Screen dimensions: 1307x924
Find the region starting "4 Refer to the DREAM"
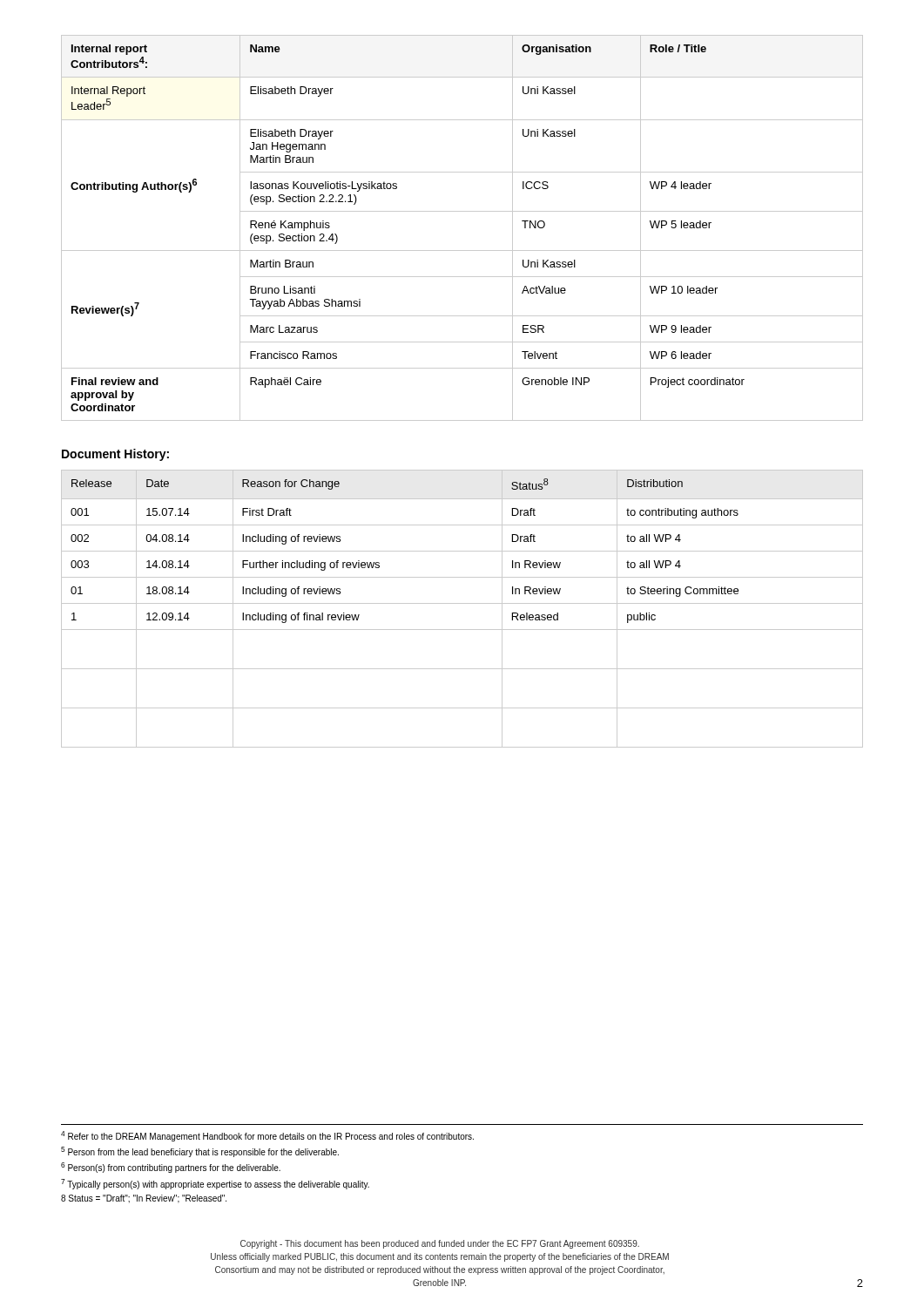(x=268, y=1135)
